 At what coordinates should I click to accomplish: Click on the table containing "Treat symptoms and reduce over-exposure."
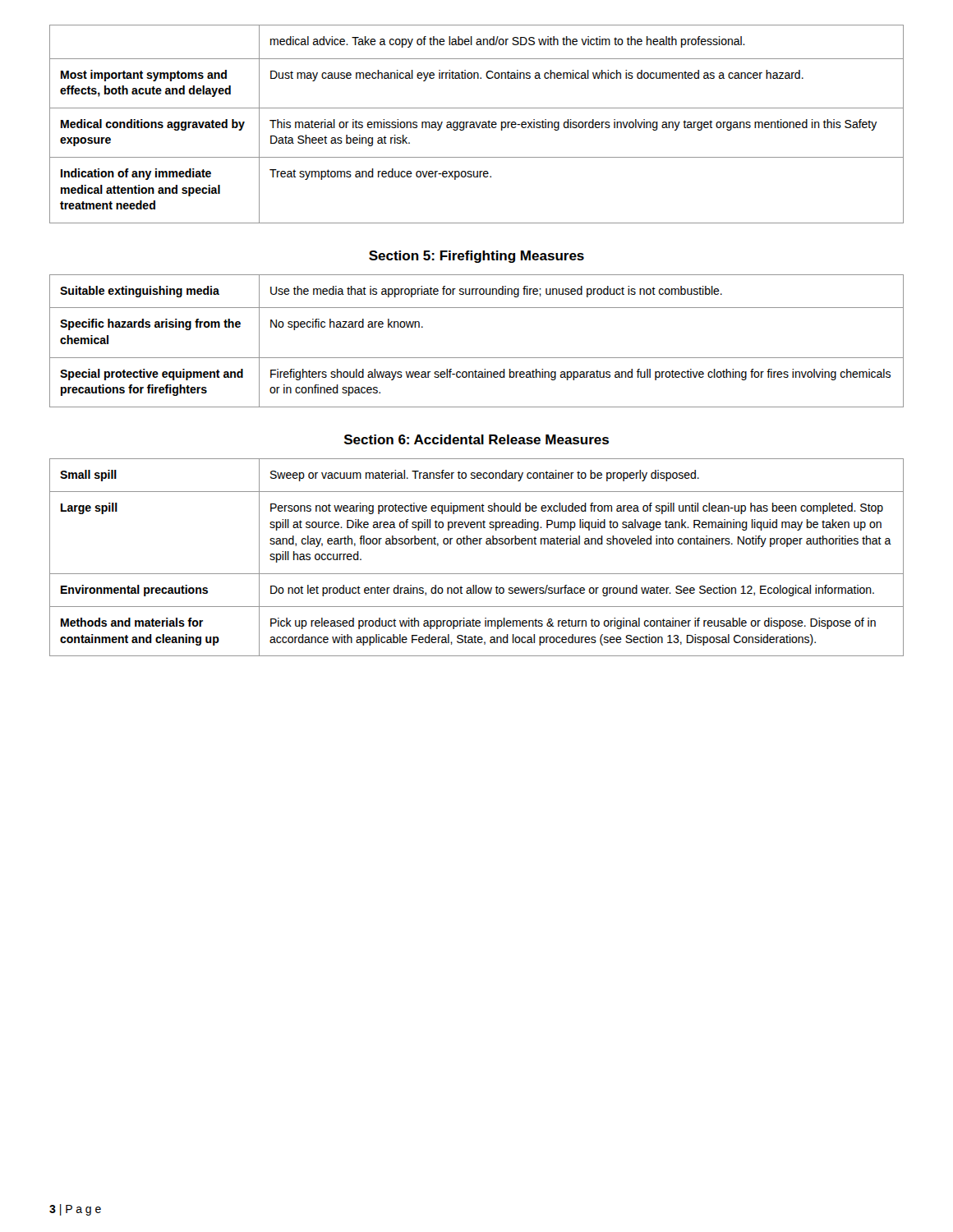point(476,124)
